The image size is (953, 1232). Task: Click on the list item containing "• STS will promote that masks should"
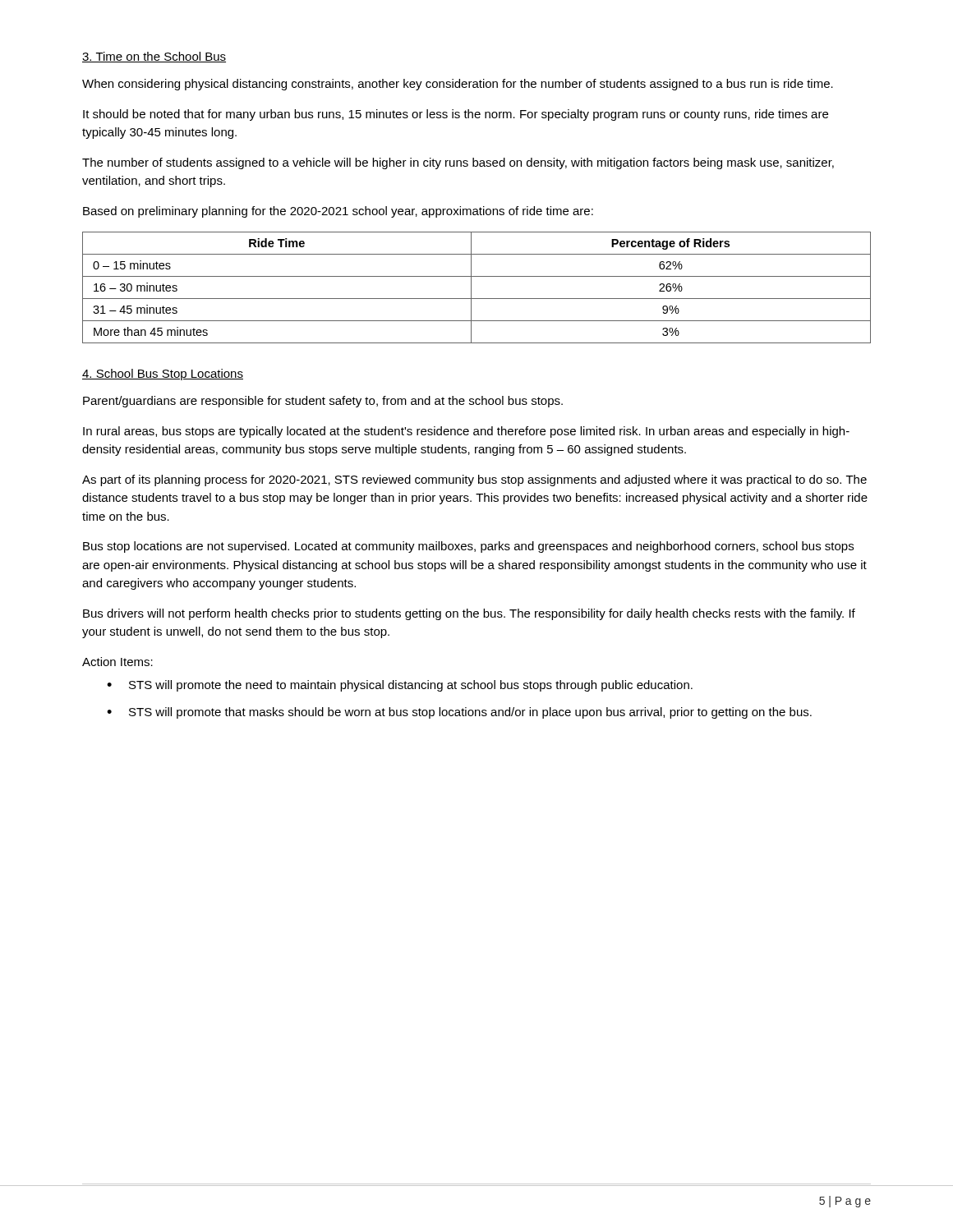pos(460,713)
